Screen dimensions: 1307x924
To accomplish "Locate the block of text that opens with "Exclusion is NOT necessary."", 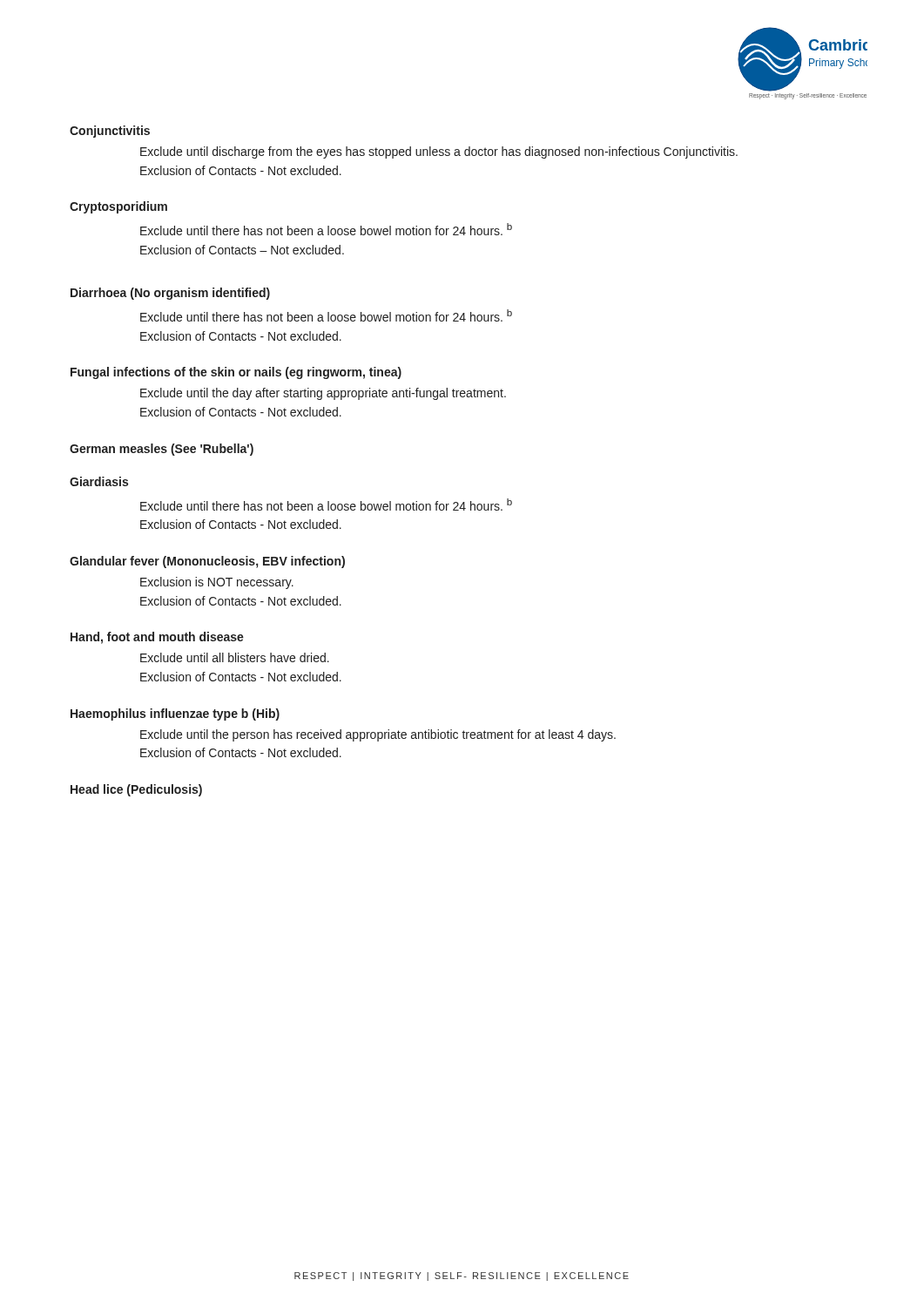I will (x=241, y=591).
